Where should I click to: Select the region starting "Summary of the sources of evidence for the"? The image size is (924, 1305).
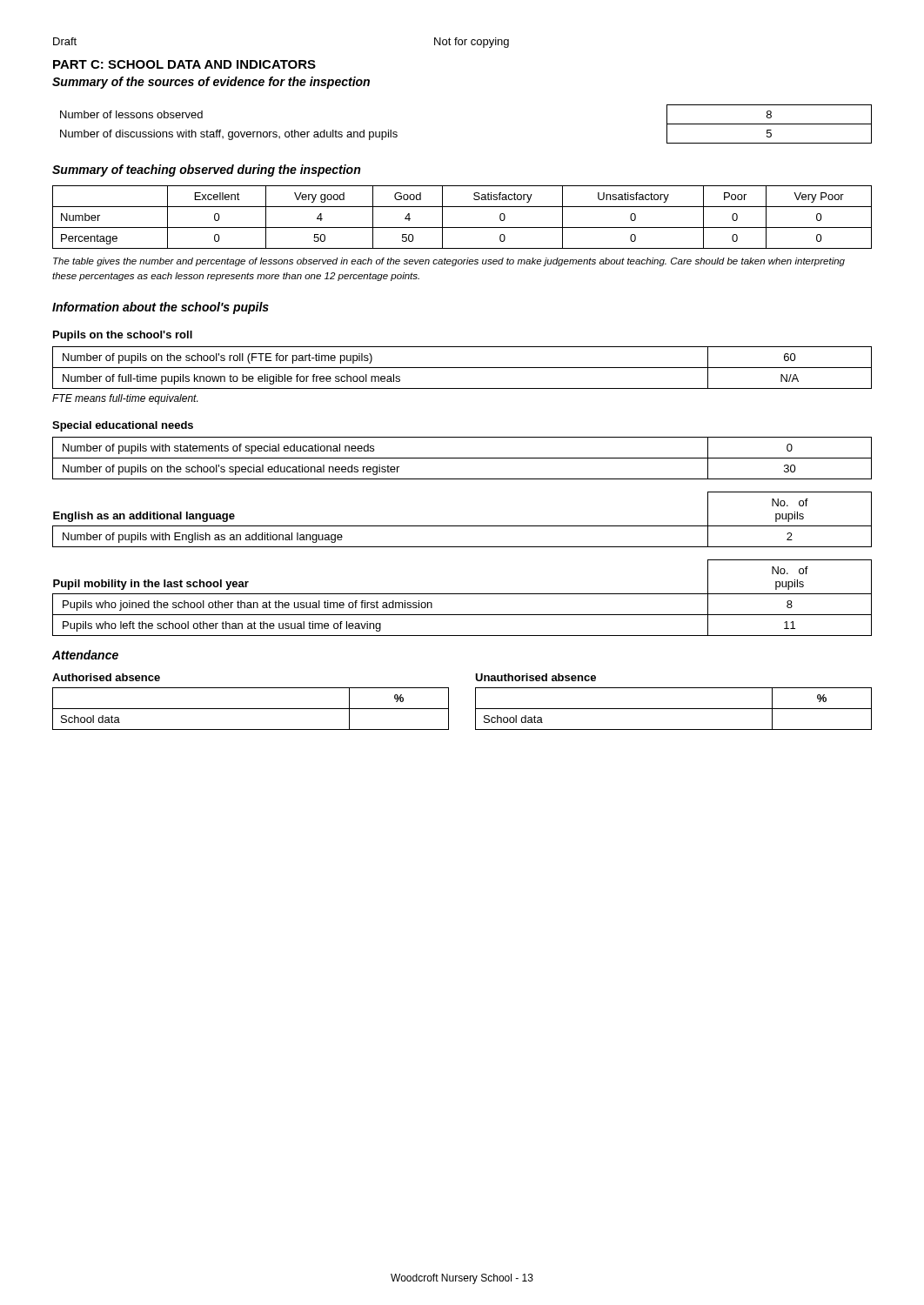(x=211, y=83)
